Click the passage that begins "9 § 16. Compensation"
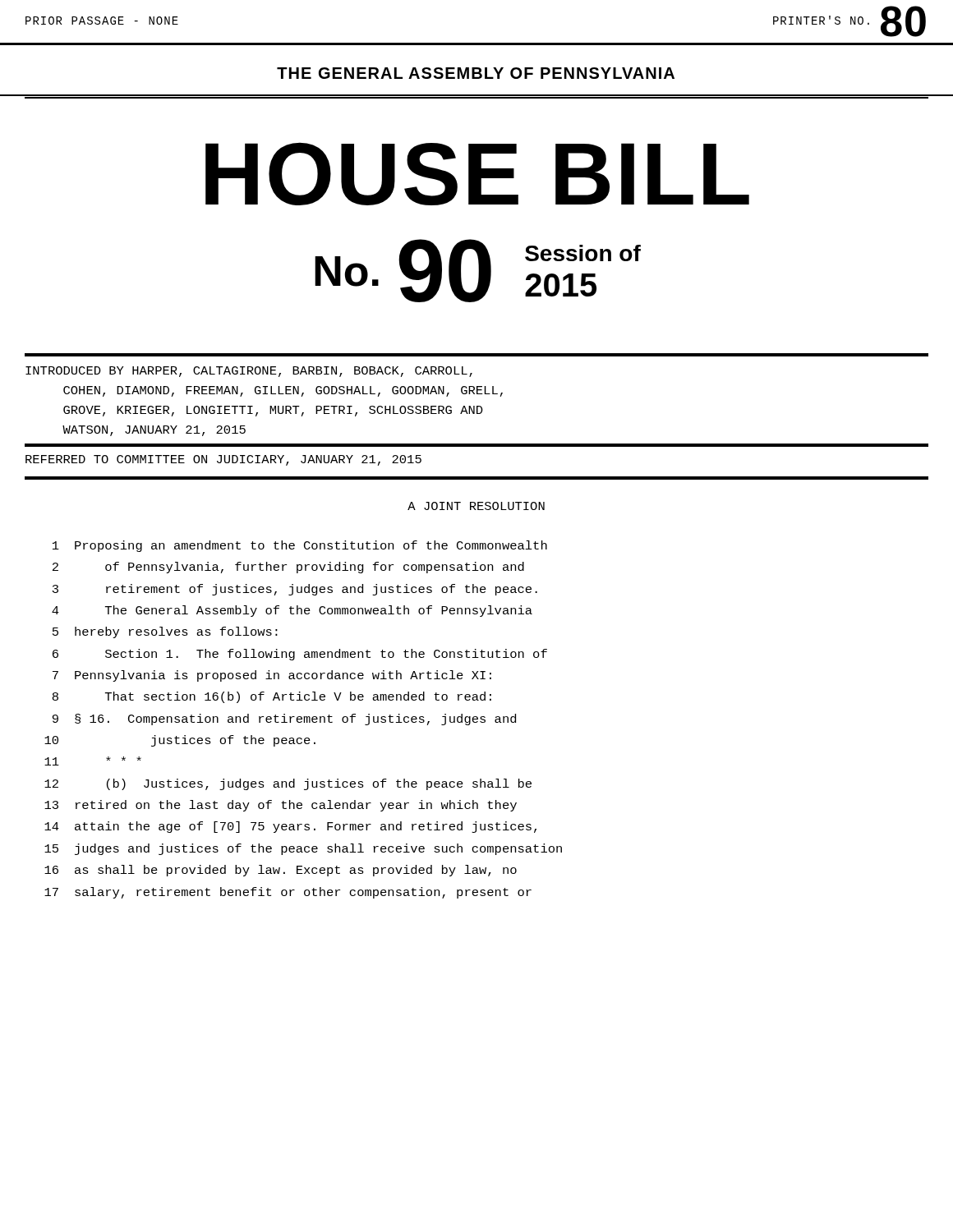The height and width of the screenshot is (1232, 953). pyautogui.click(x=476, y=719)
